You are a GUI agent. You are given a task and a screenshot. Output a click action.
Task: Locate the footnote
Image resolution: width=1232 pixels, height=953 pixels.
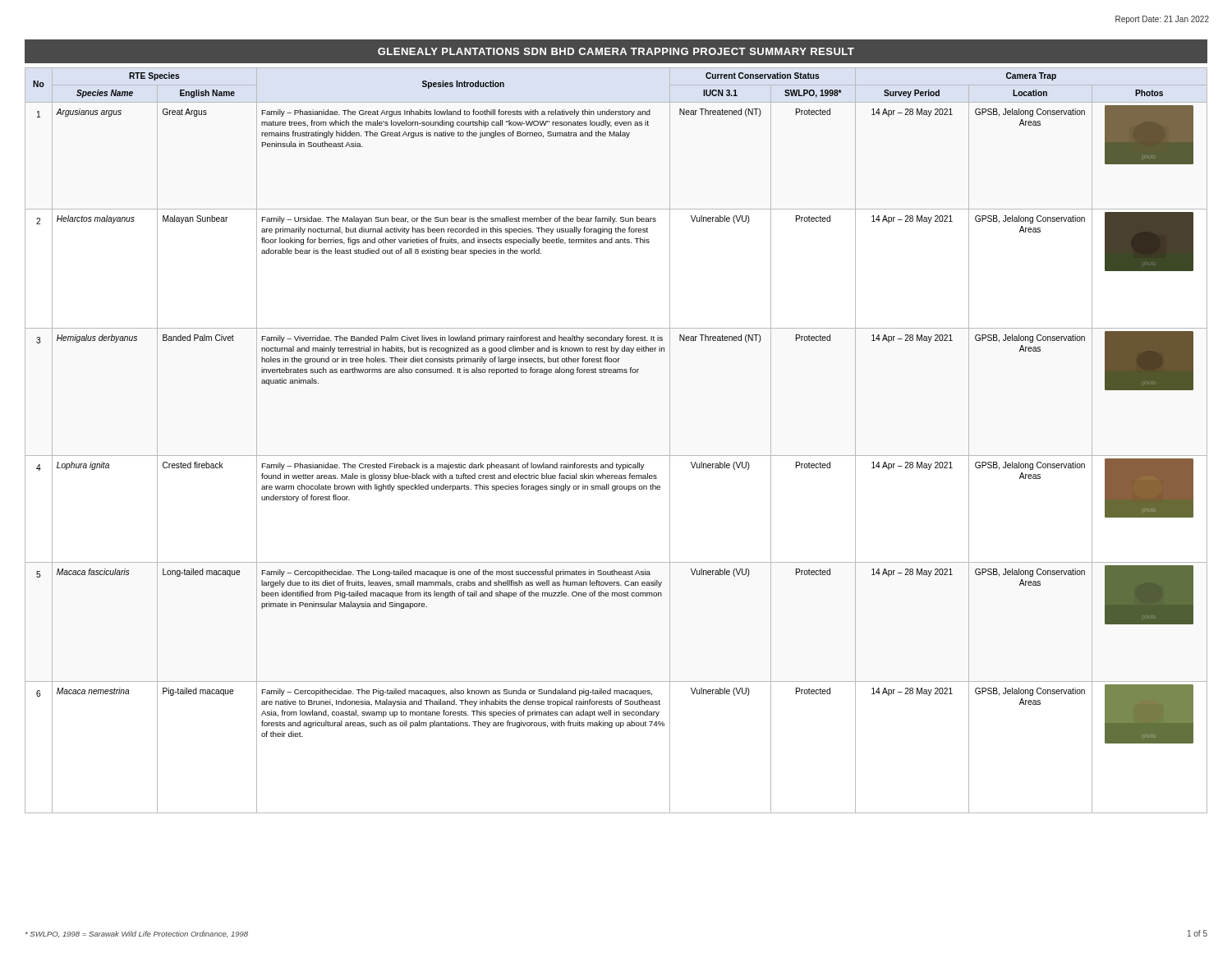pos(136,934)
